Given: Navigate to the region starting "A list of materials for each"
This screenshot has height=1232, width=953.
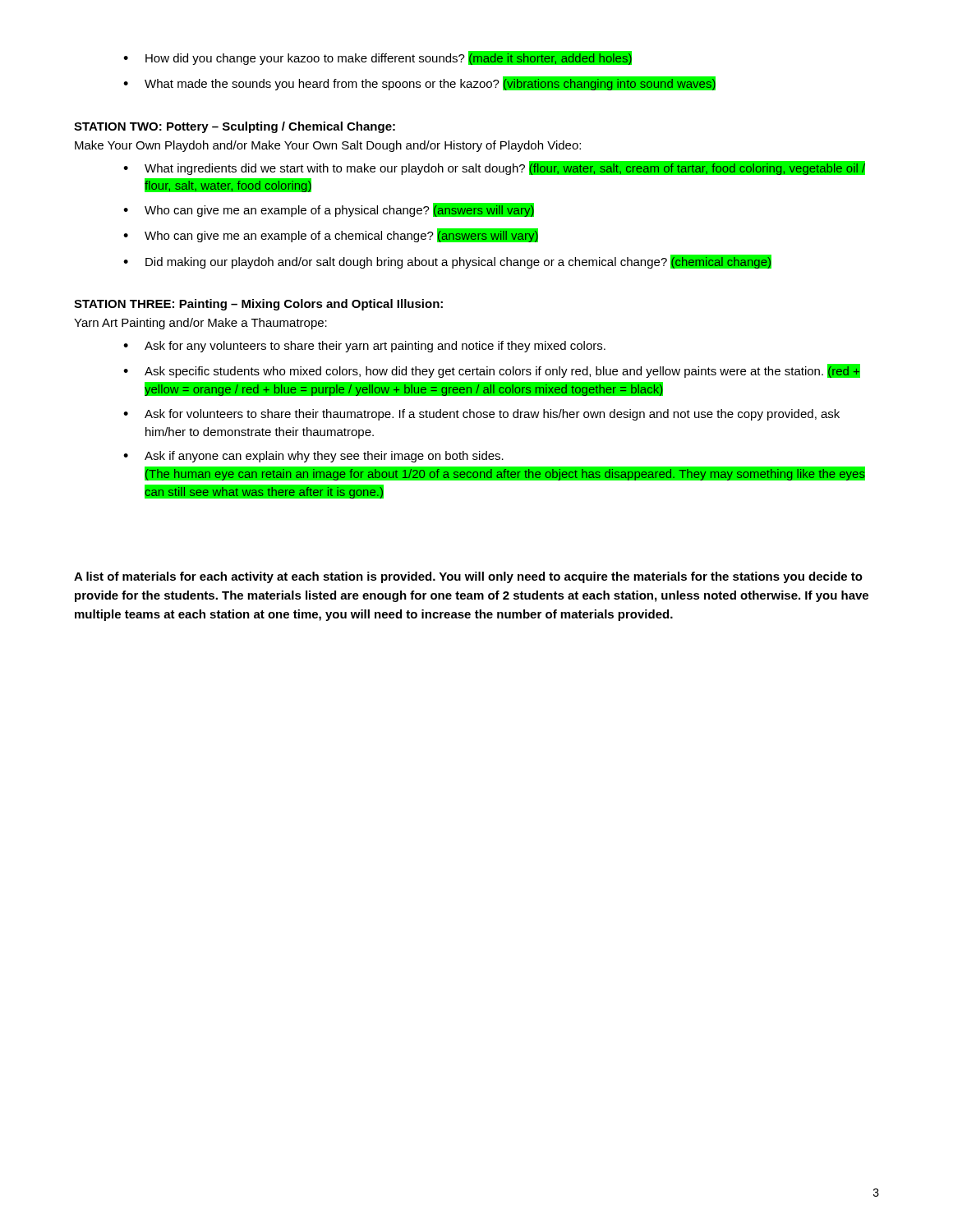Looking at the screenshot, I should click(x=471, y=595).
